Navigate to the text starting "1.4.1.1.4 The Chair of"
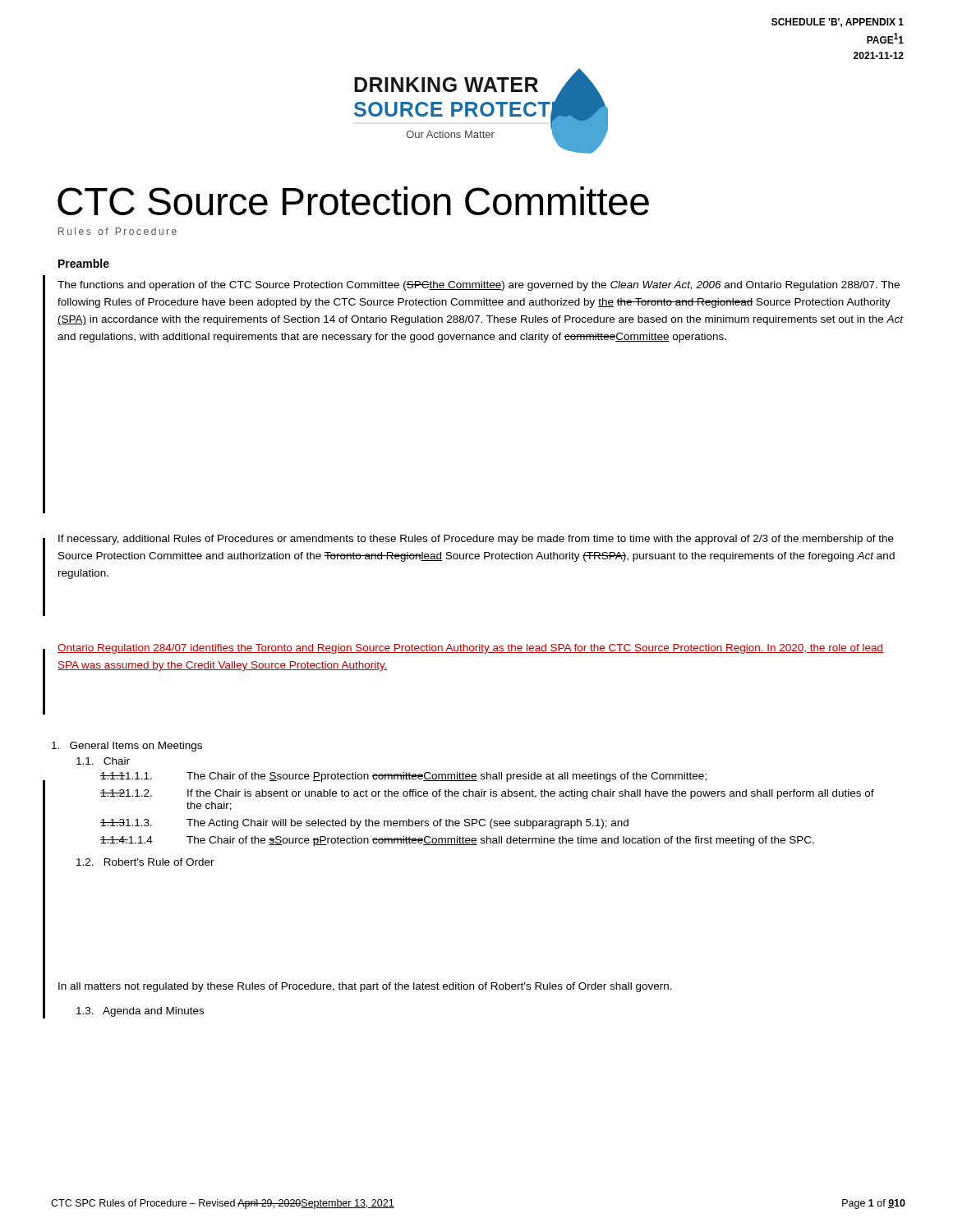Viewport: 953px width, 1232px height. pos(457,840)
